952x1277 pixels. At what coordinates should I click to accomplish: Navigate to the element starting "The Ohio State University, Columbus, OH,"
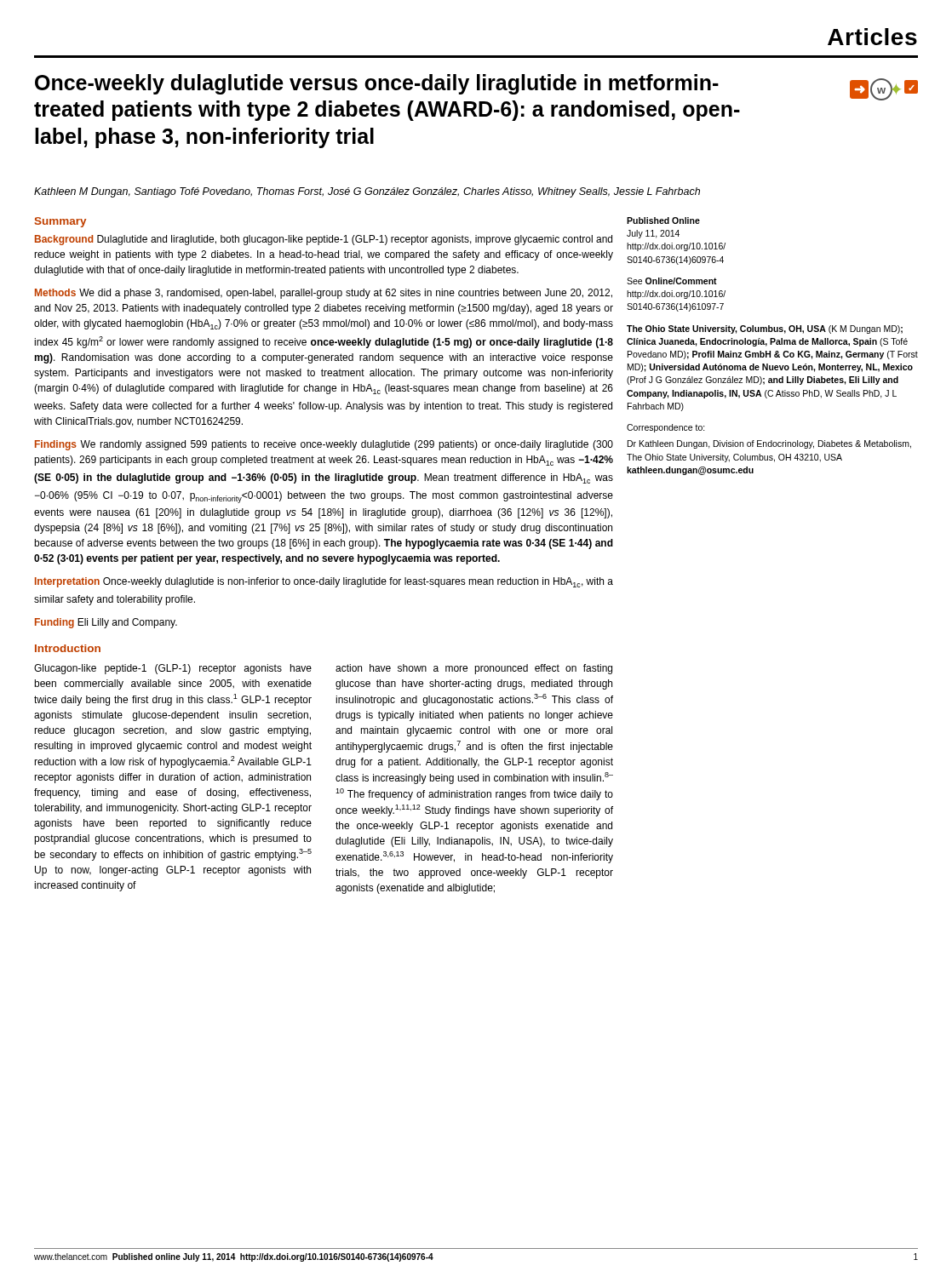click(x=772, y=367)
